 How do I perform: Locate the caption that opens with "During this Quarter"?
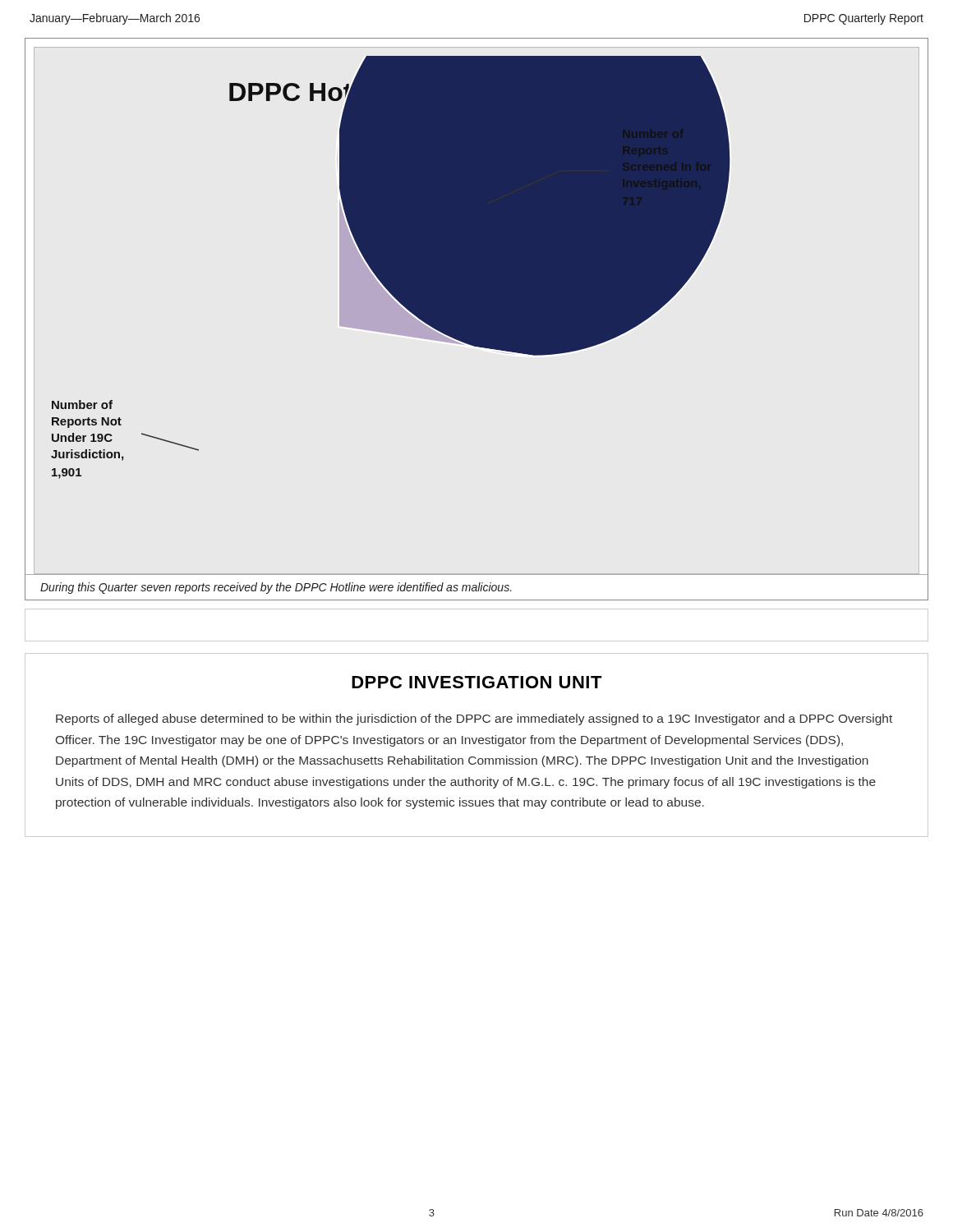(276, 587)
